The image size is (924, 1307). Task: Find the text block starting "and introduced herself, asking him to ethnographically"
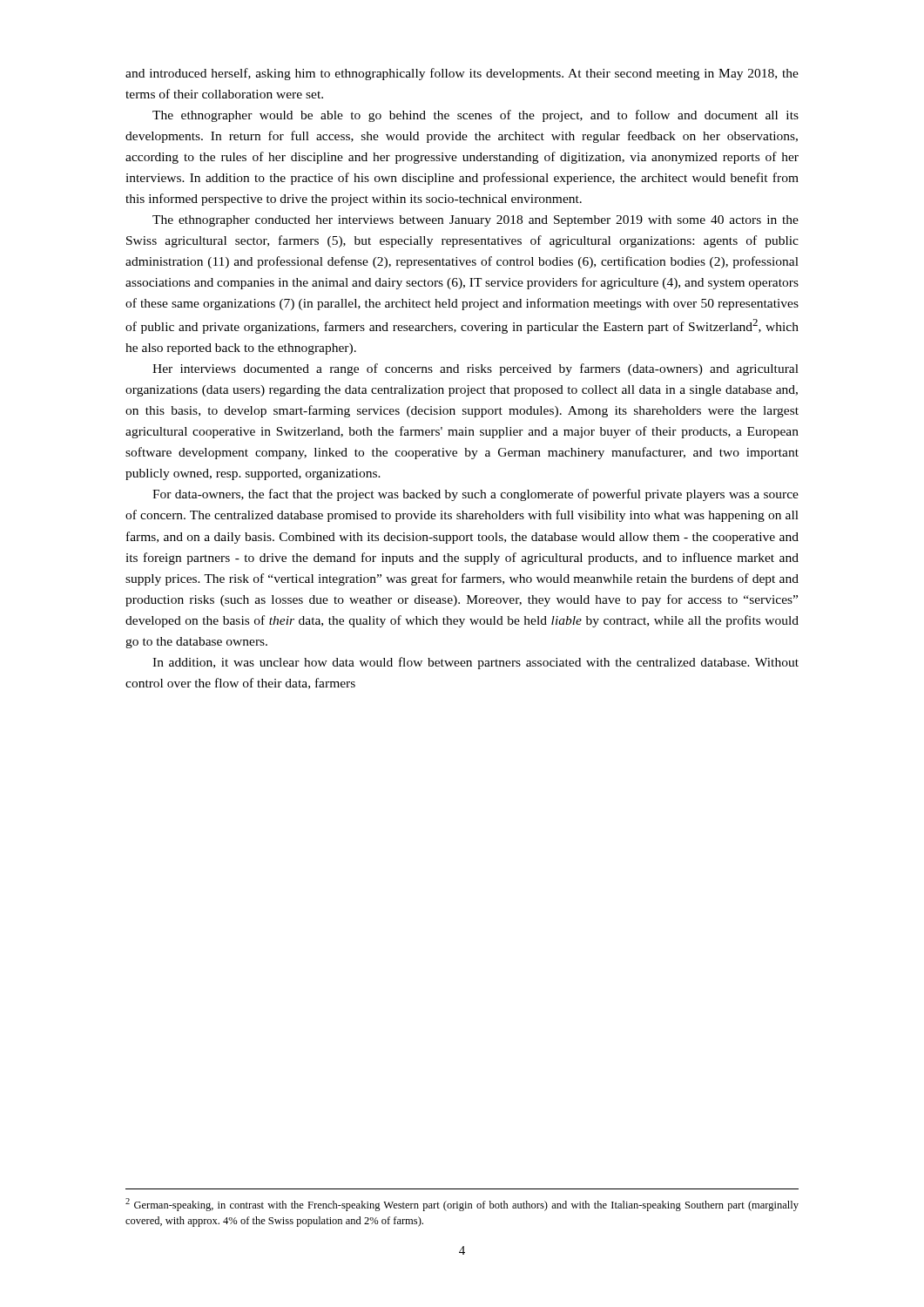[x=462, y=378]
